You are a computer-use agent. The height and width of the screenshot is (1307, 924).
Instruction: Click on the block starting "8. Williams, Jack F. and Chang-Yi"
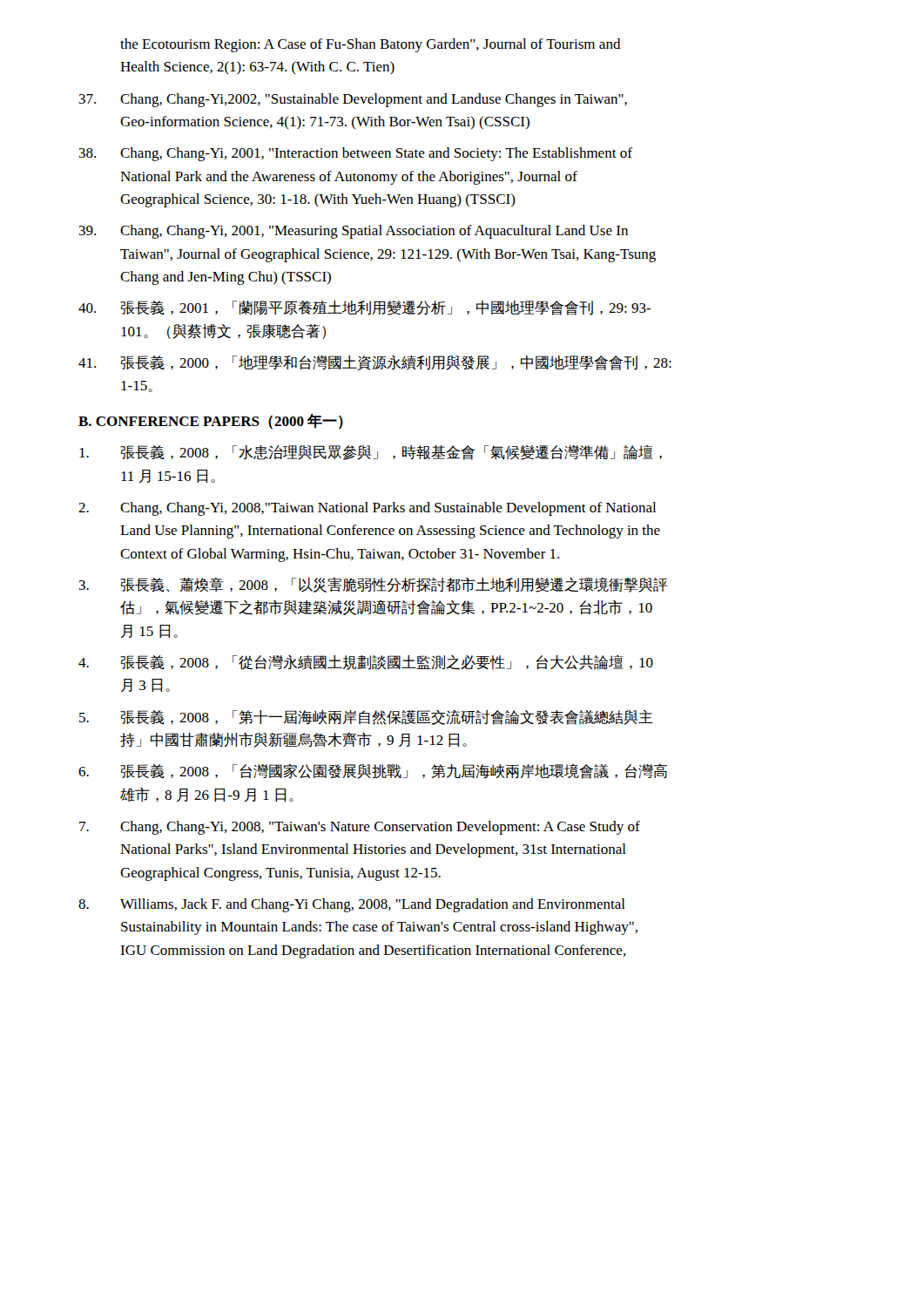(469, 928)
